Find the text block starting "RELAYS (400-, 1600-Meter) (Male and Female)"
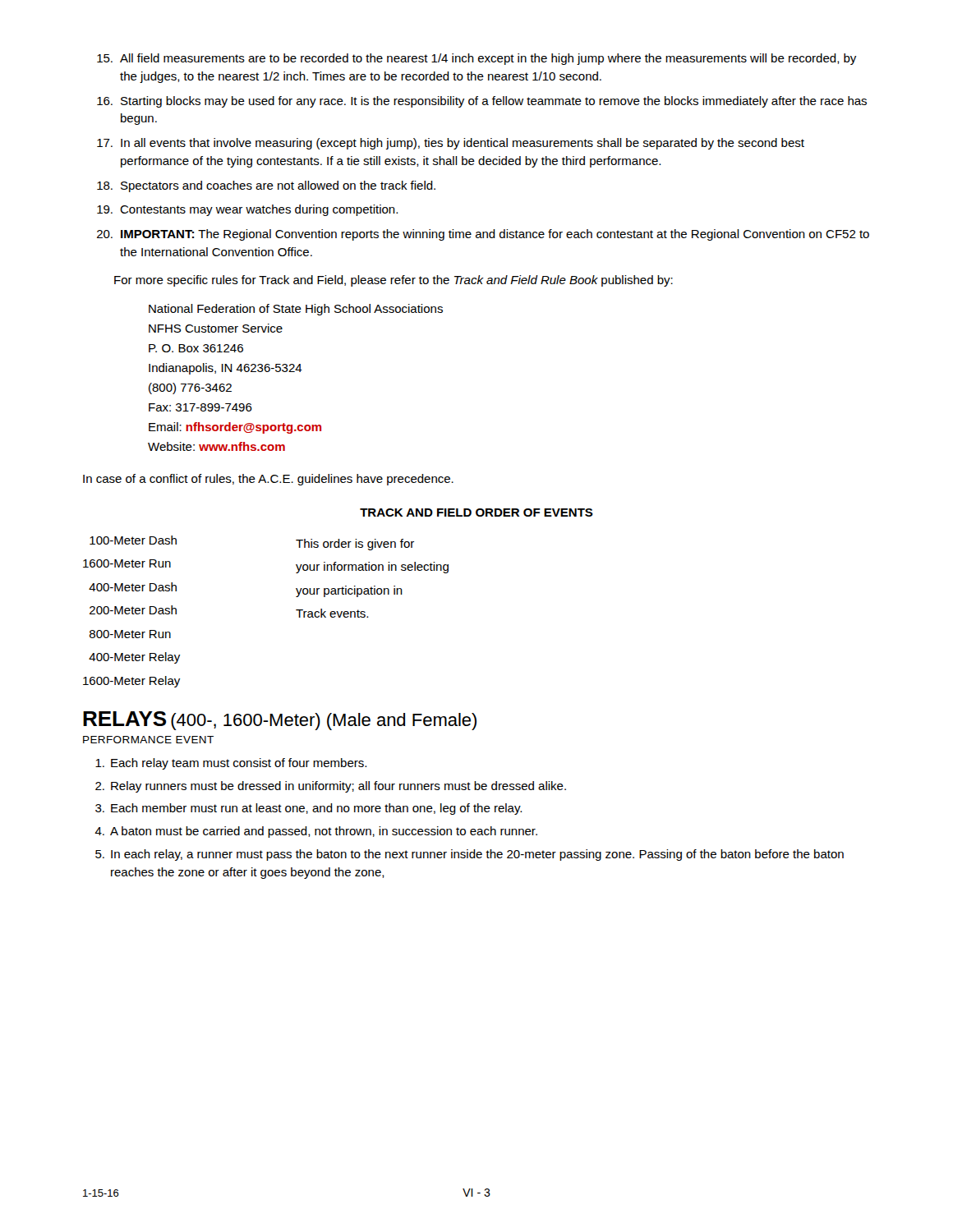The width and height of the screenshot is (953, 1232). (280, 719)
